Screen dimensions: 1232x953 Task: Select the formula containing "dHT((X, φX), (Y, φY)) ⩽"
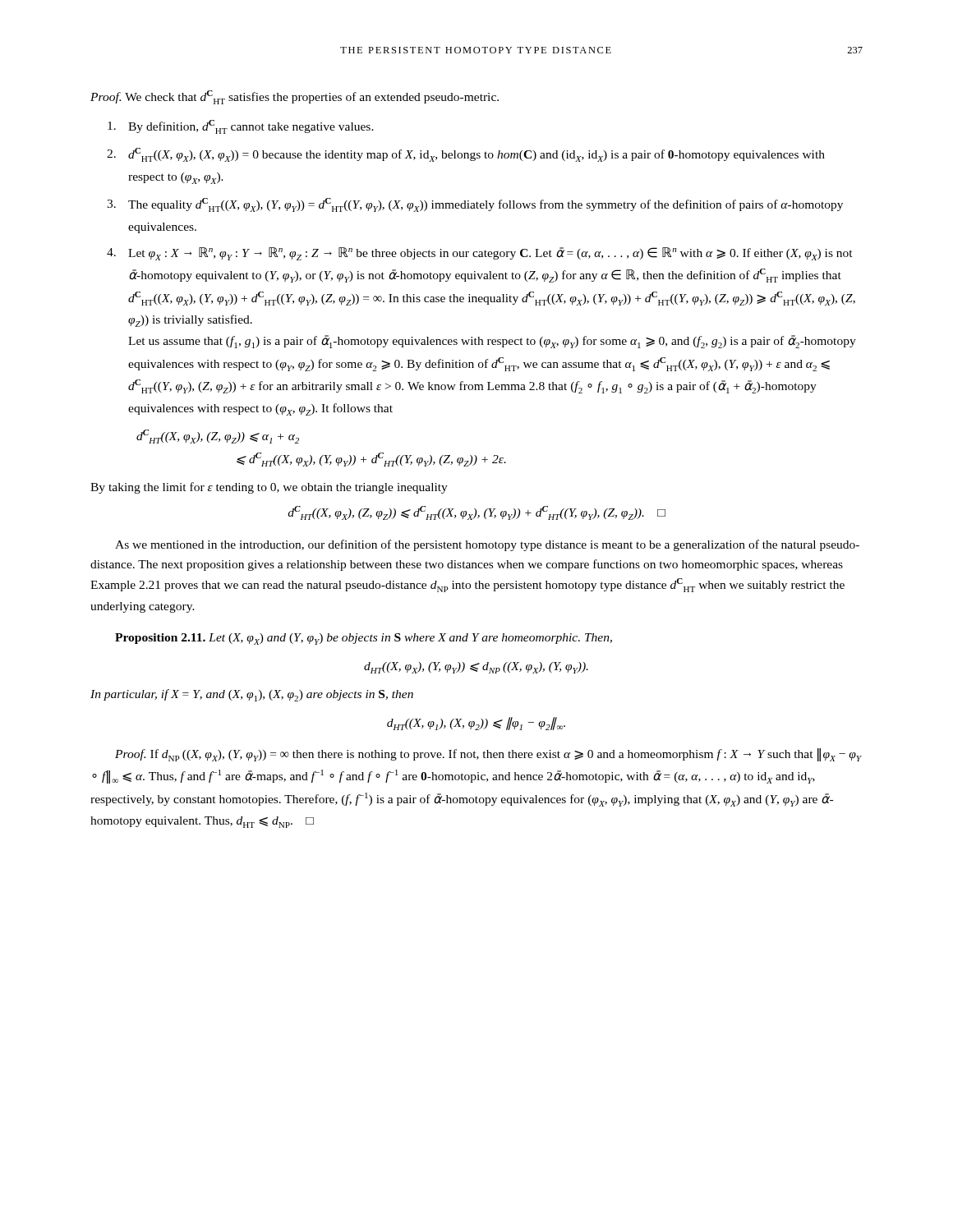pyautogui.click(x=476, y=667)
